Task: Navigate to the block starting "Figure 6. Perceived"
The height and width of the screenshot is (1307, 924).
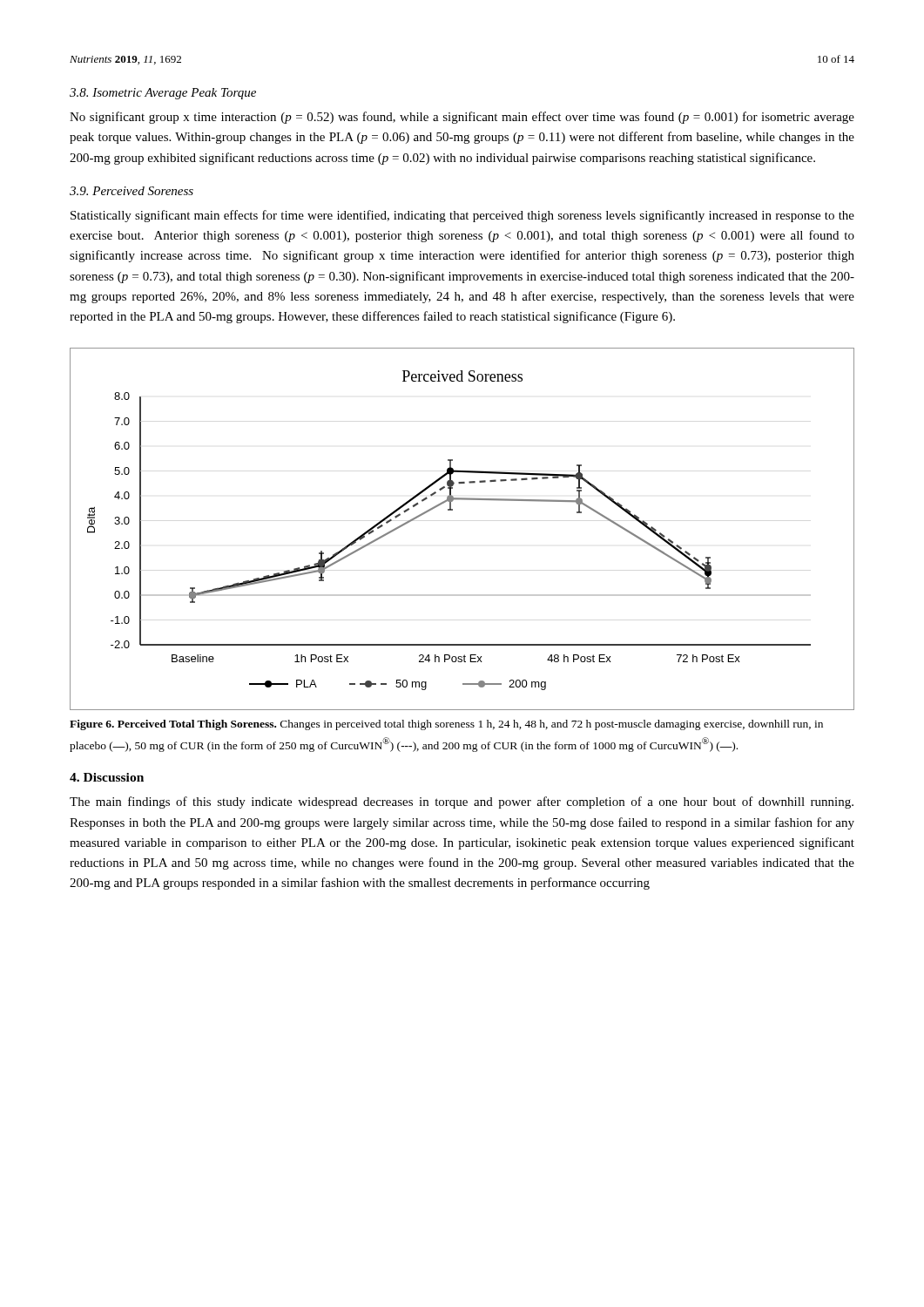Action: pyautogui.click(x=447, y=734)
